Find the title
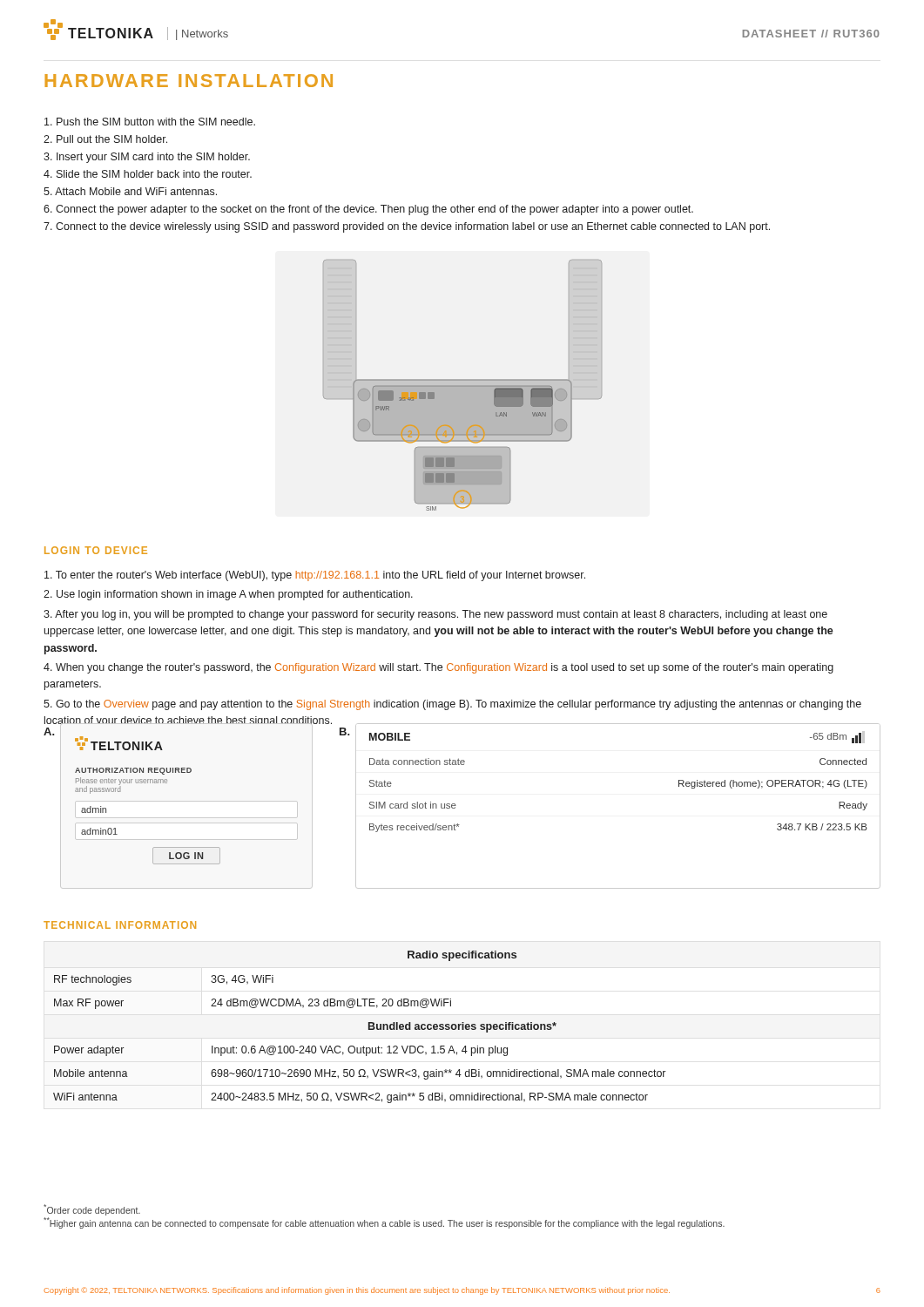The height and width of the screenshot is (1307, 924). click(190, 81)
